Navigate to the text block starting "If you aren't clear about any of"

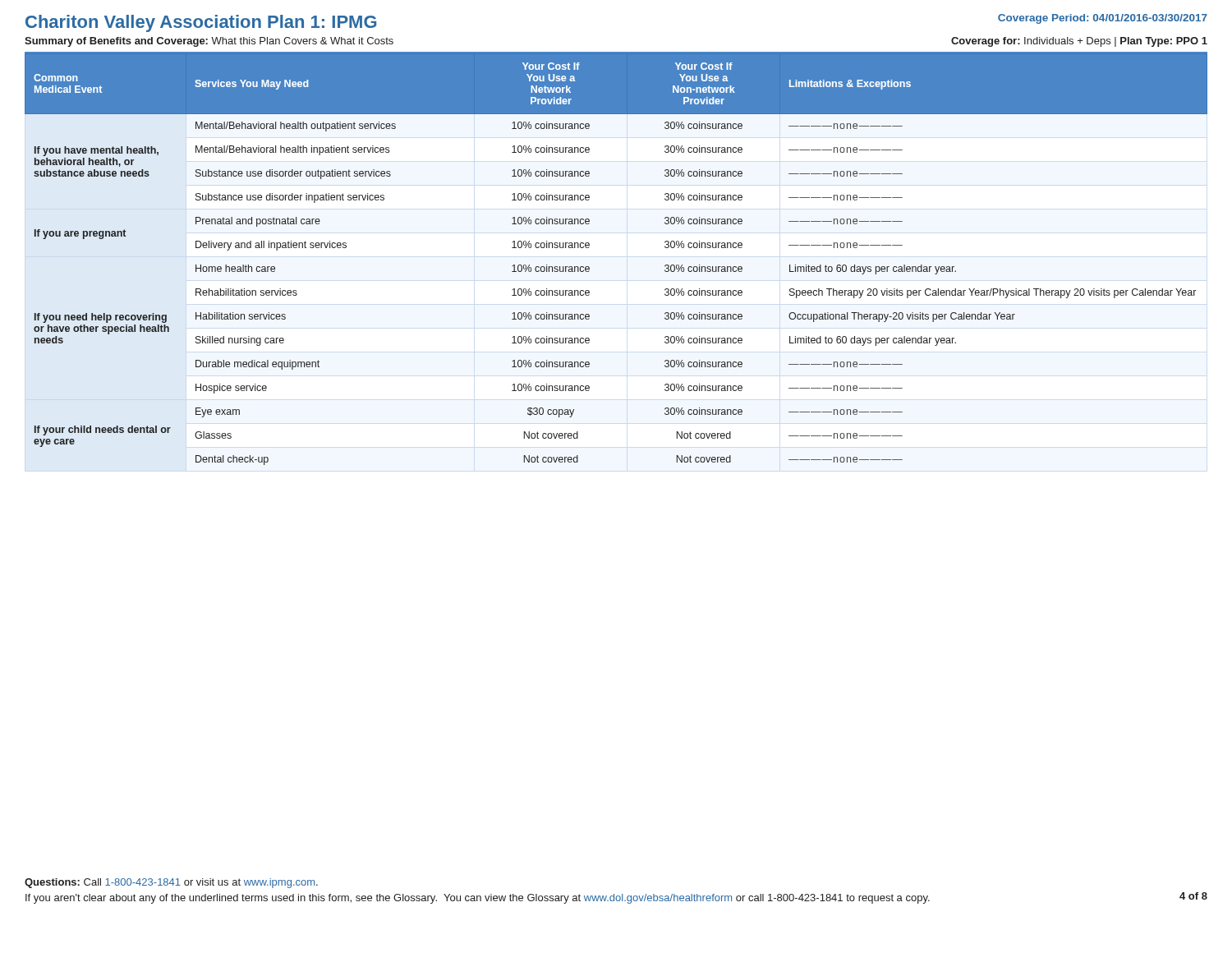(477, 898)
